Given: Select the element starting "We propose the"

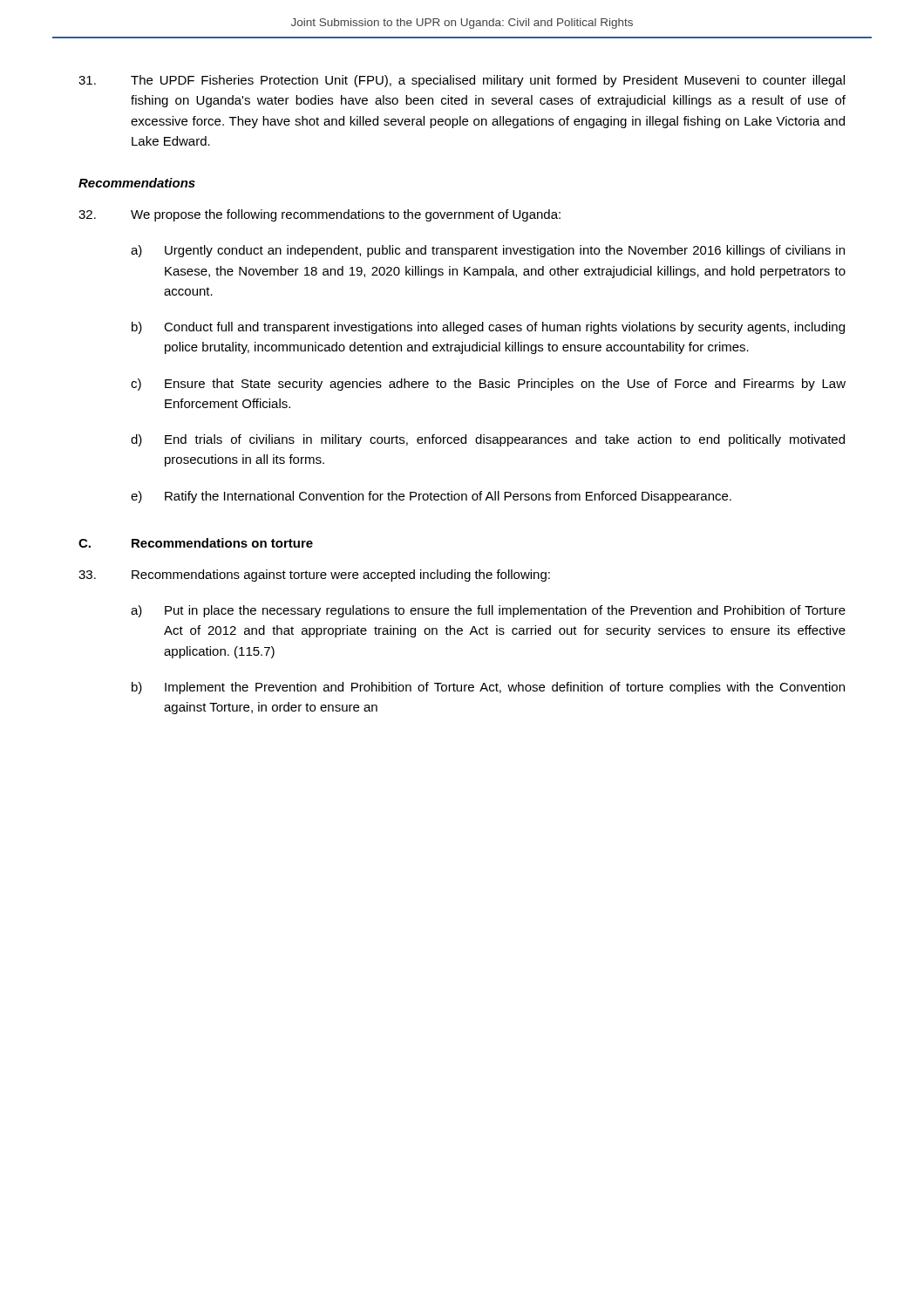Looking at the screenshot, I should click(x=462, y=214).
